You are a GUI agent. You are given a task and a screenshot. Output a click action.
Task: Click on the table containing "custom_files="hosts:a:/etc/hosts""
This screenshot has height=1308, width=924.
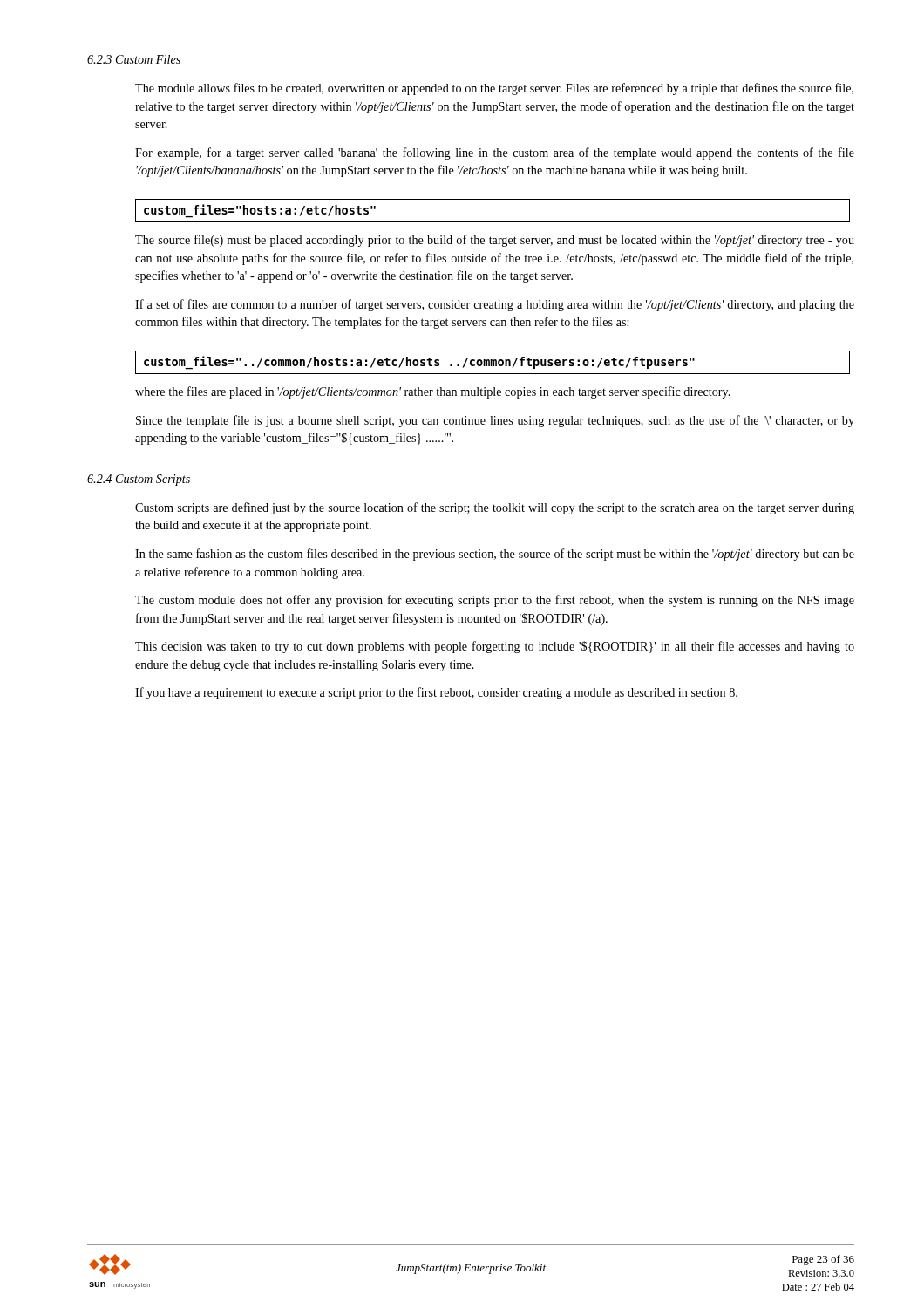(x=492, y=211)
